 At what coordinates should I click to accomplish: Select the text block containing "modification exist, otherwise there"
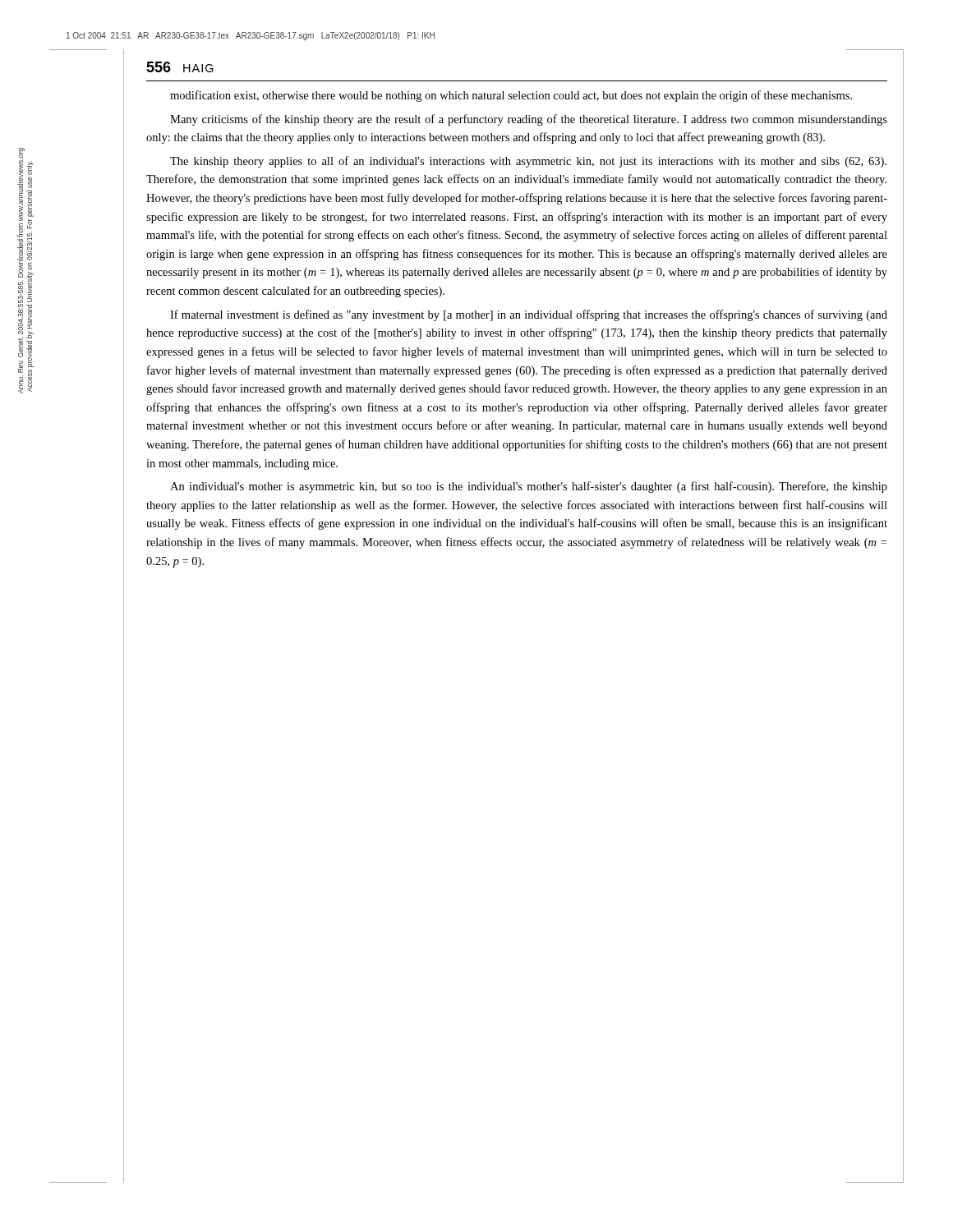pos(511,95)
